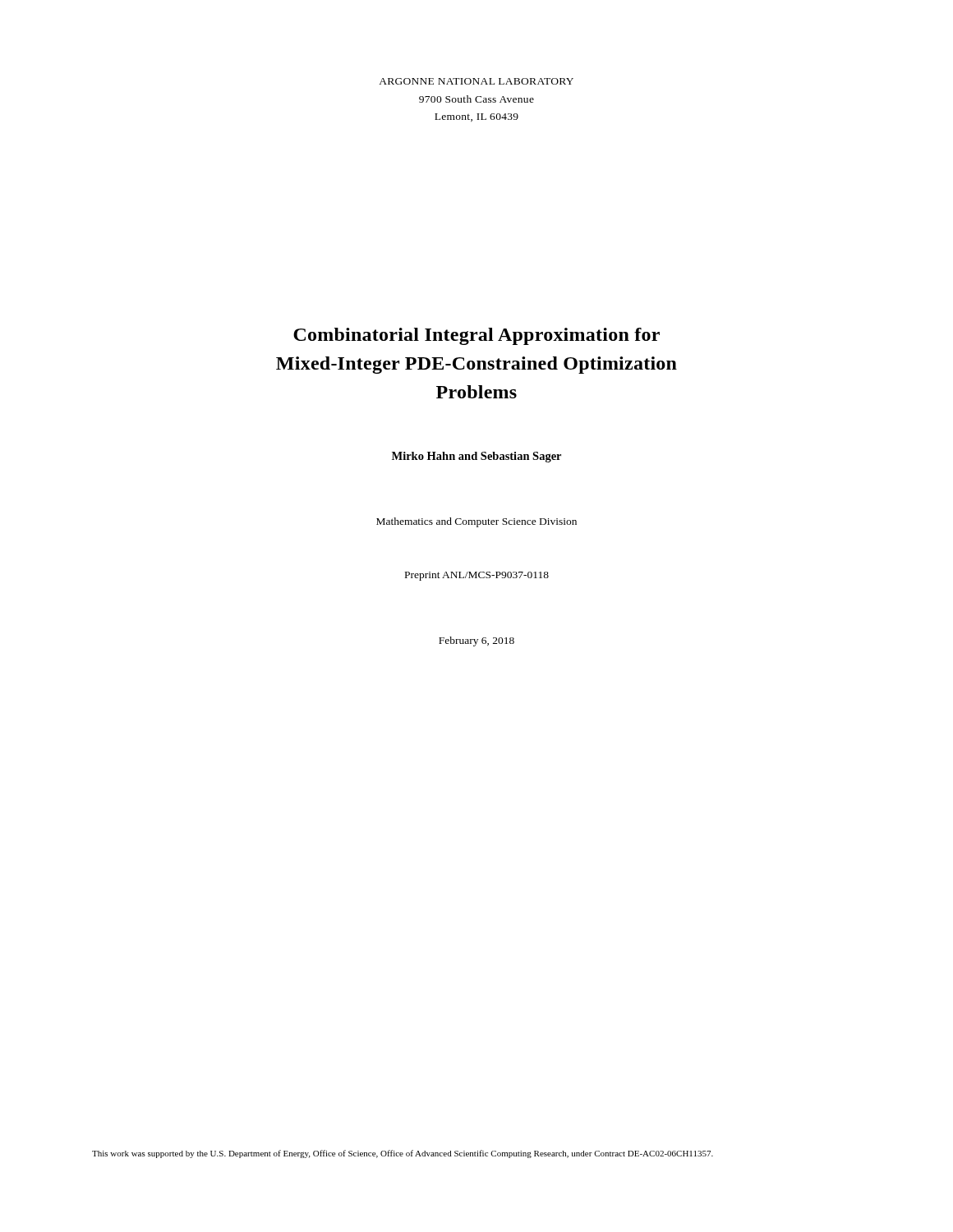
Task: Find the text that says "Preprint ANL/MCS-P9037-0118"
Action: click(x=476, y=574)
